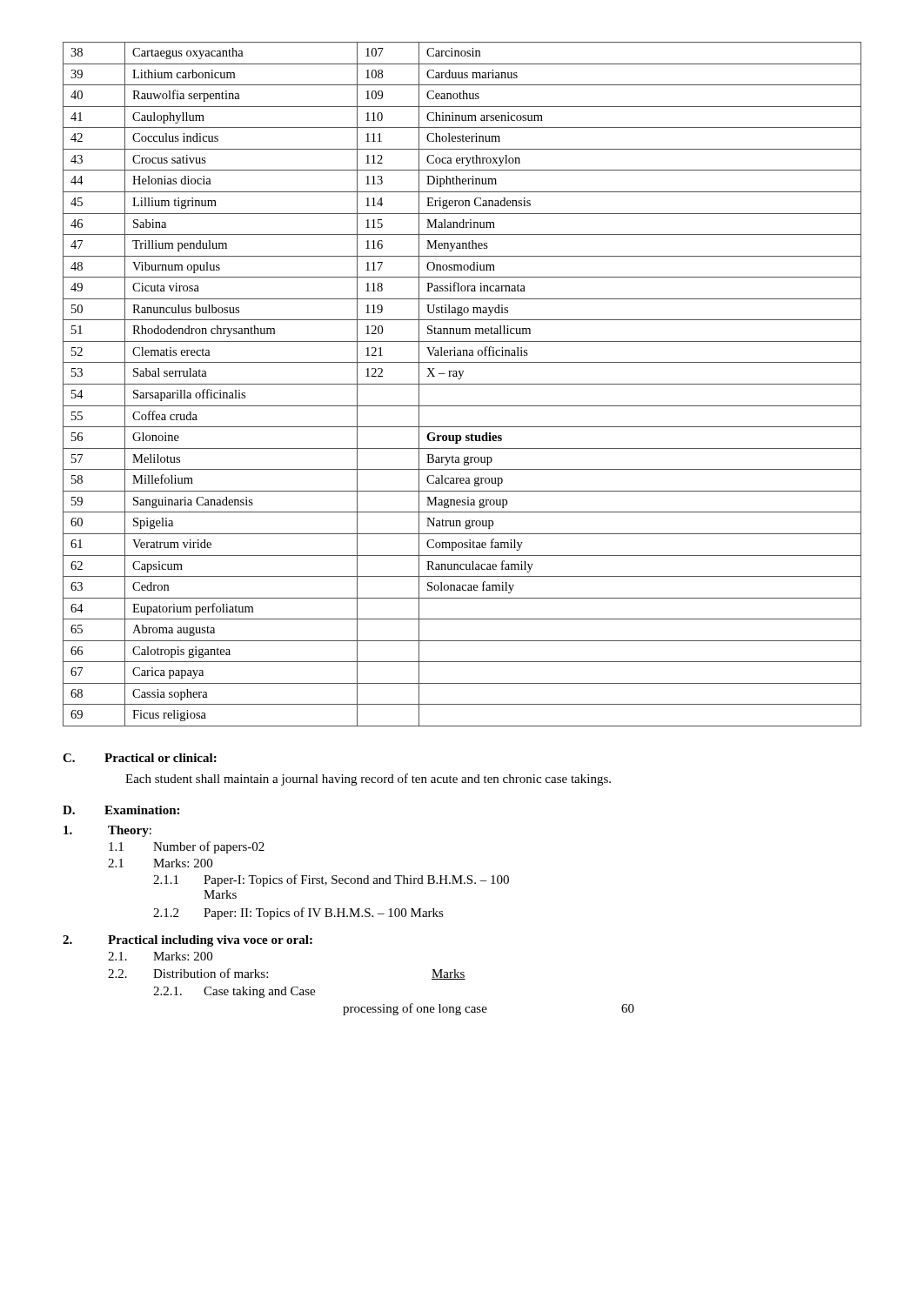Find the section header that reads "D. Examination:"
The width and height of the screenshot is (924, 1305).
click(122, 811)
